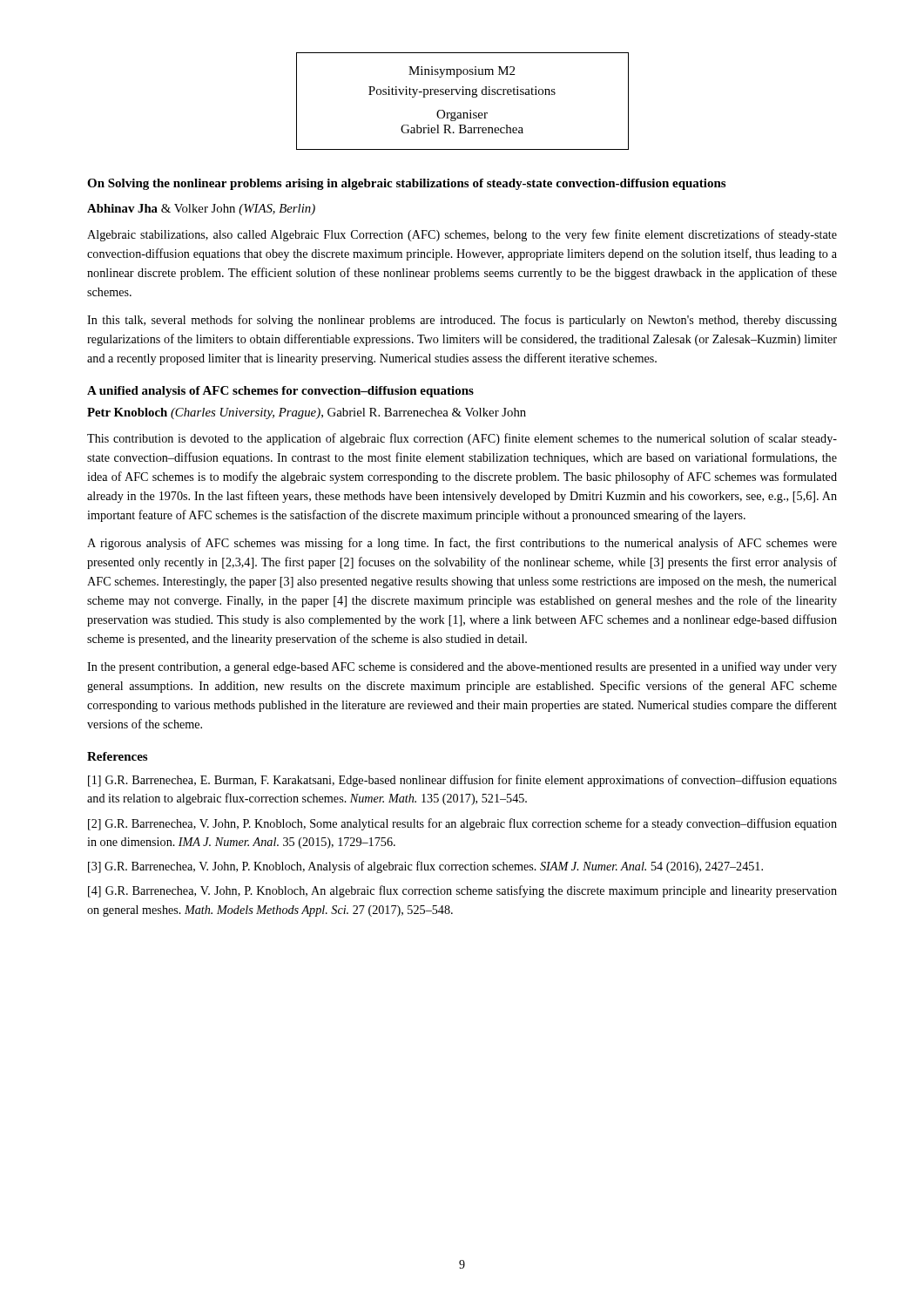
Task: Click on the element starting "[1] G.R. Barrenechea, E. Burman, F. Karakatsani, Edge-based"
Action: (x=462, y=789)
